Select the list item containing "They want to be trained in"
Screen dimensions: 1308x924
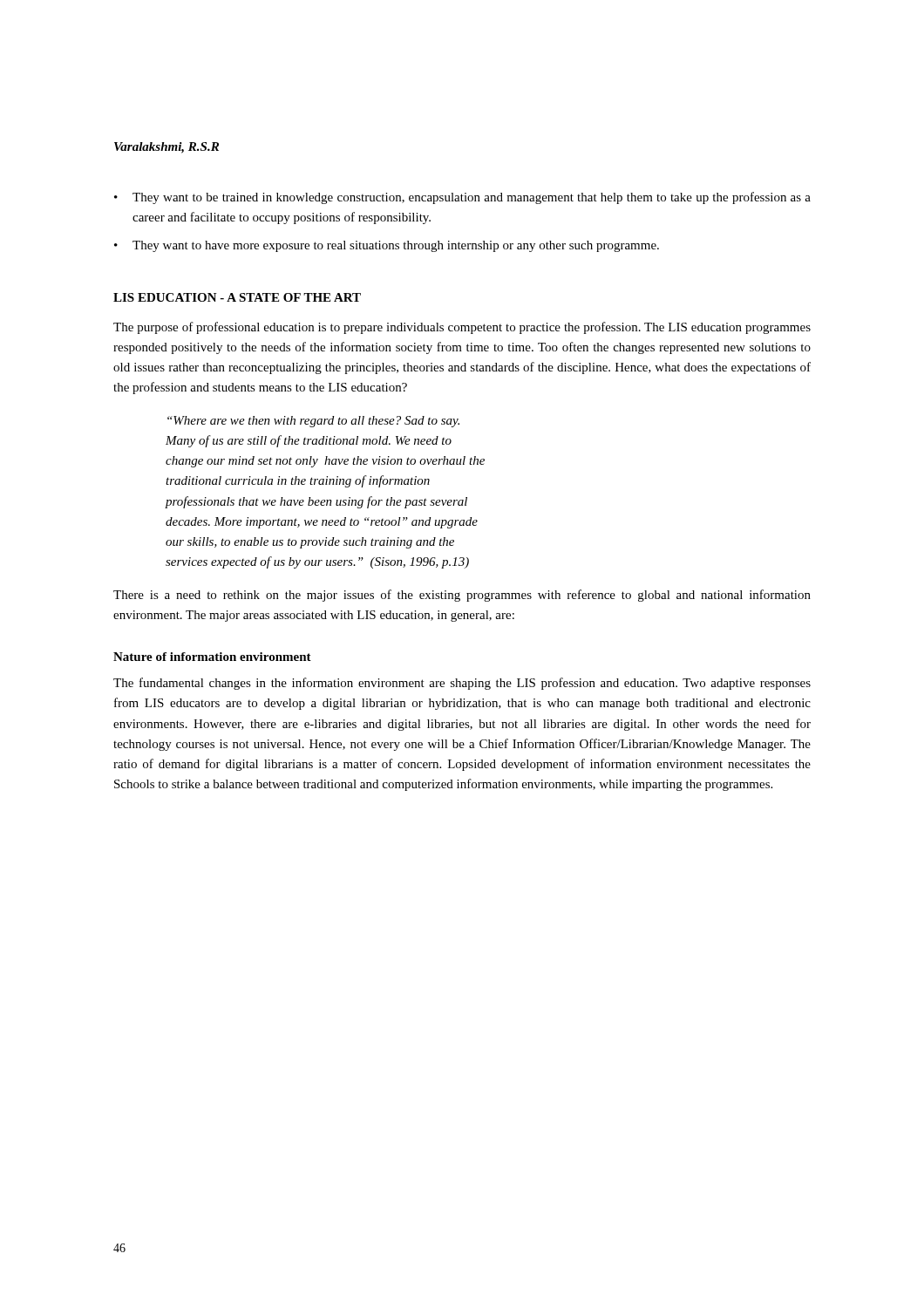pos(472,207)
